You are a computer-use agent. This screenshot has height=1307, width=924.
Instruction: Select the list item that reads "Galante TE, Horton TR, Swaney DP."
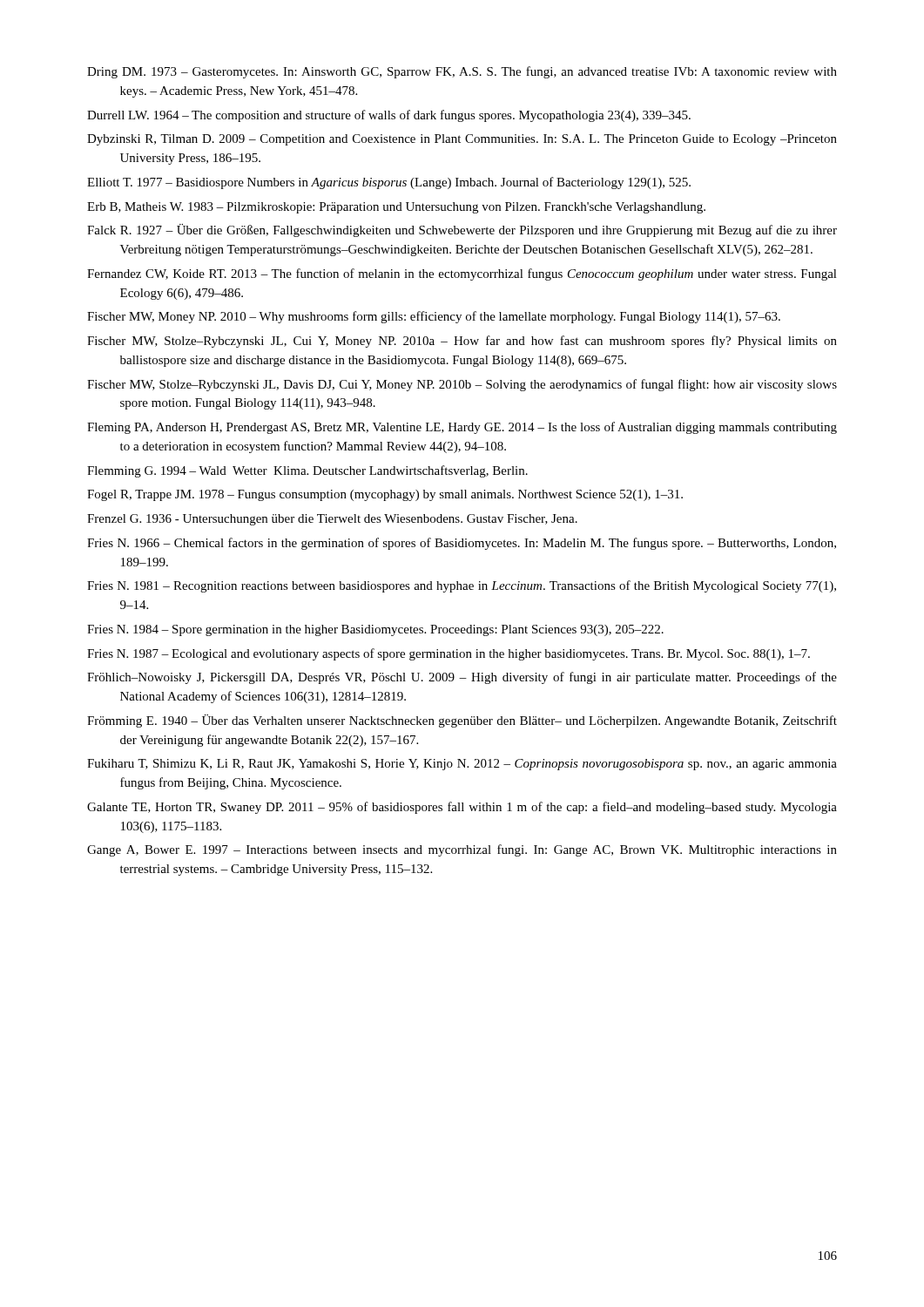(x=462, y=816)
